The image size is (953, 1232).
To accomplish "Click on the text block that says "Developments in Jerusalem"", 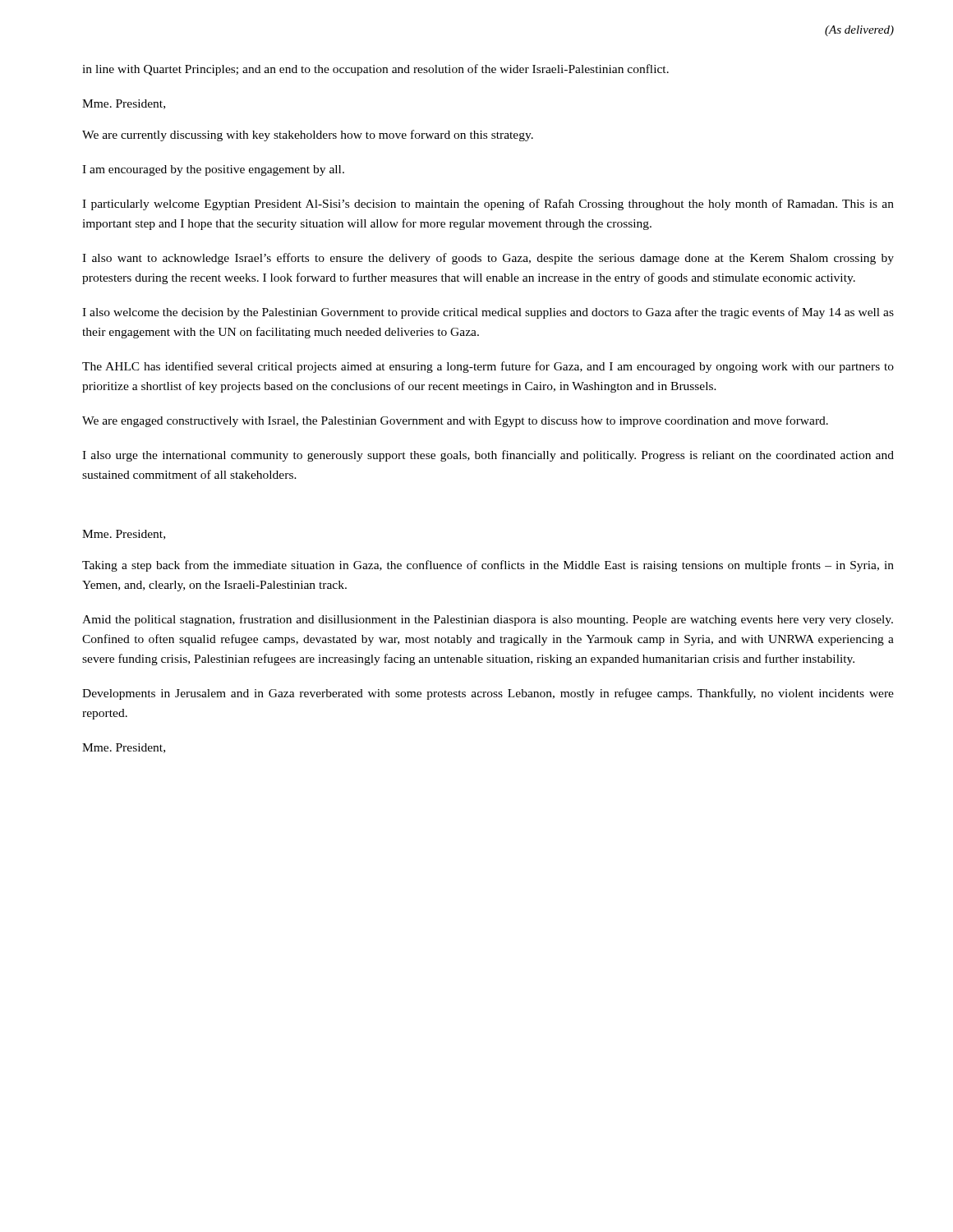I will [488, 703].
